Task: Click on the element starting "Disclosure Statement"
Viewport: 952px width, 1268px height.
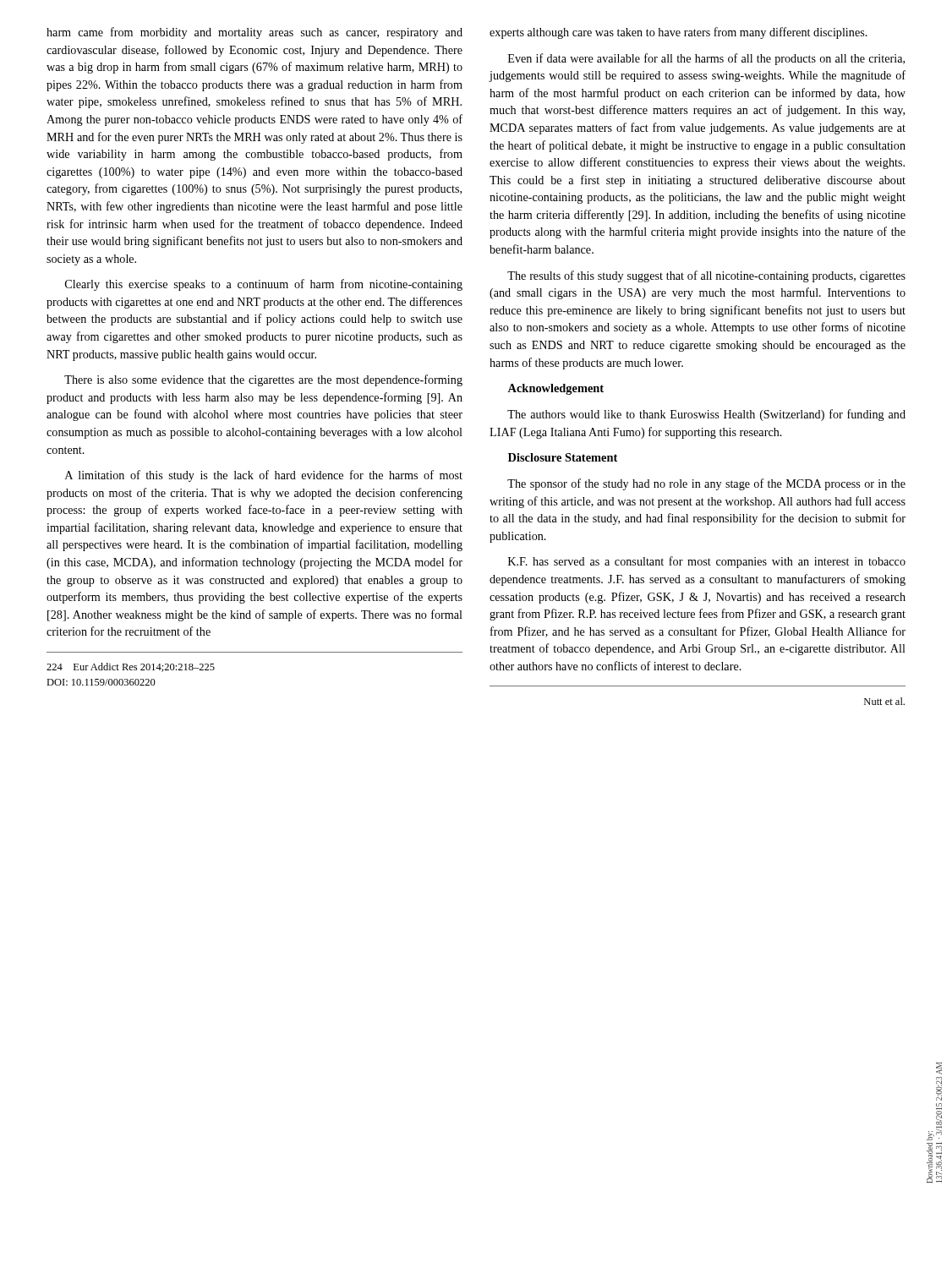Action: point(563,457)
